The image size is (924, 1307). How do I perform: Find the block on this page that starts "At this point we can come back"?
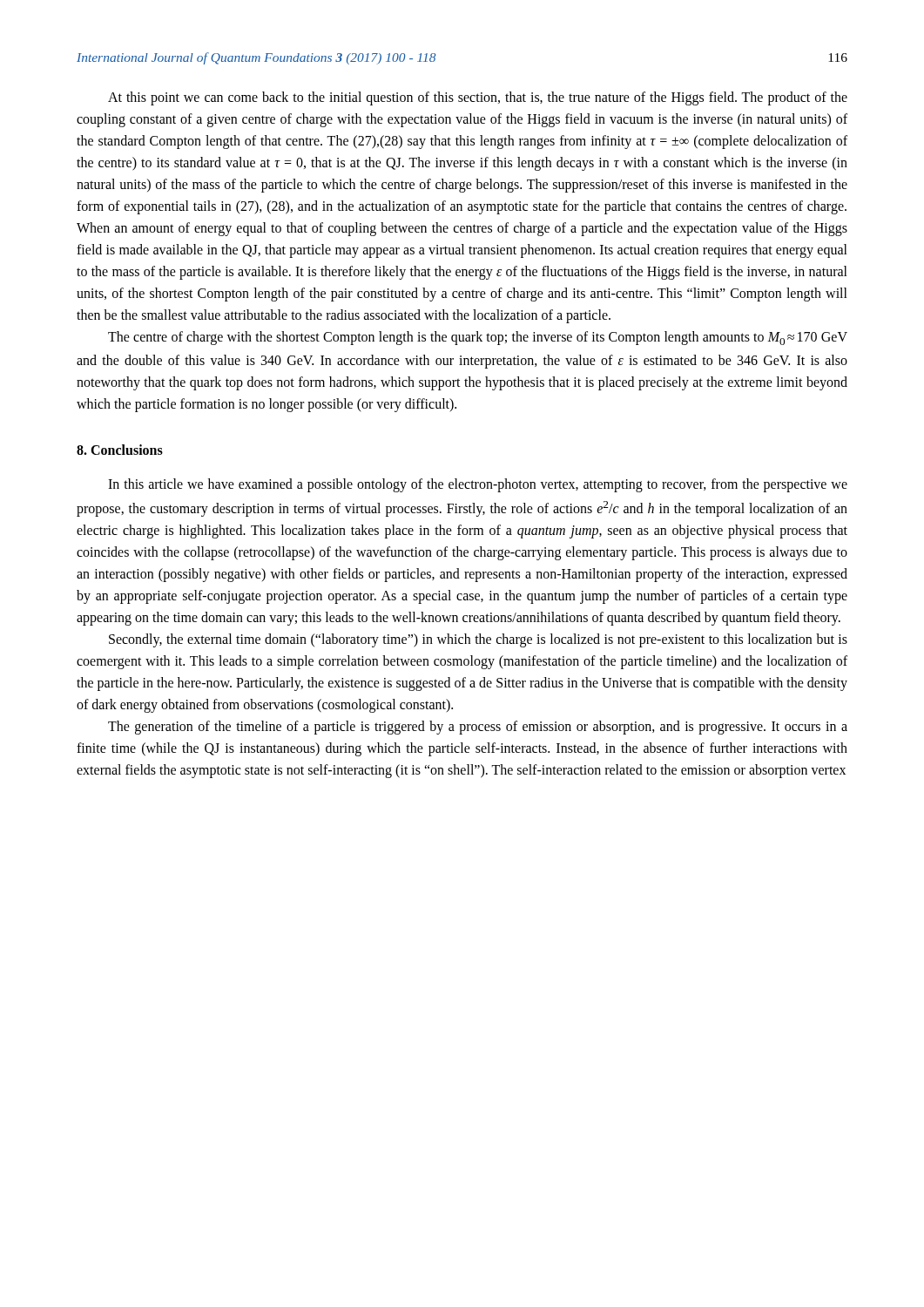tap(462, 206)
